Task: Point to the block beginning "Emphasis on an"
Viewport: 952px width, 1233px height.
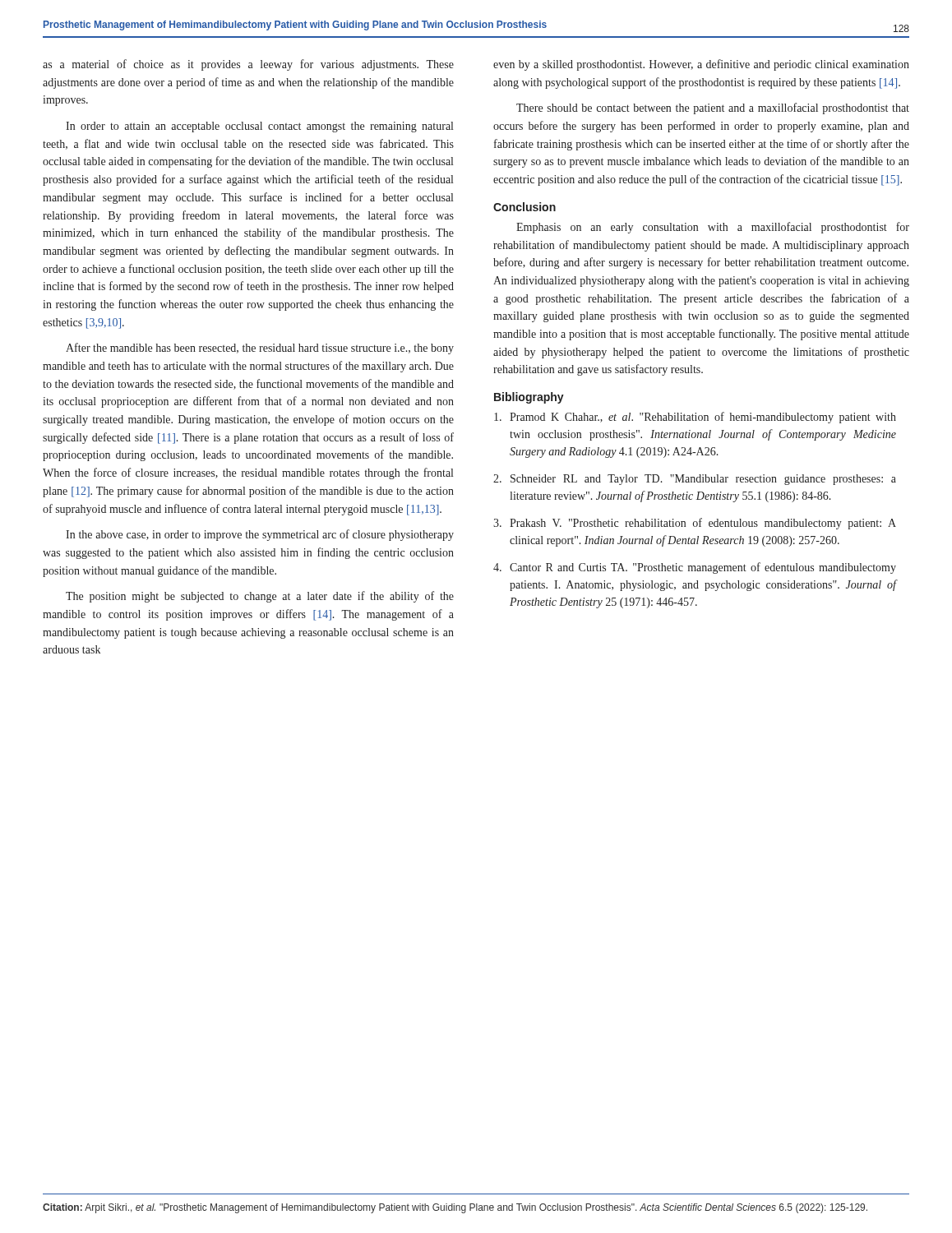Action: (701, 299)
